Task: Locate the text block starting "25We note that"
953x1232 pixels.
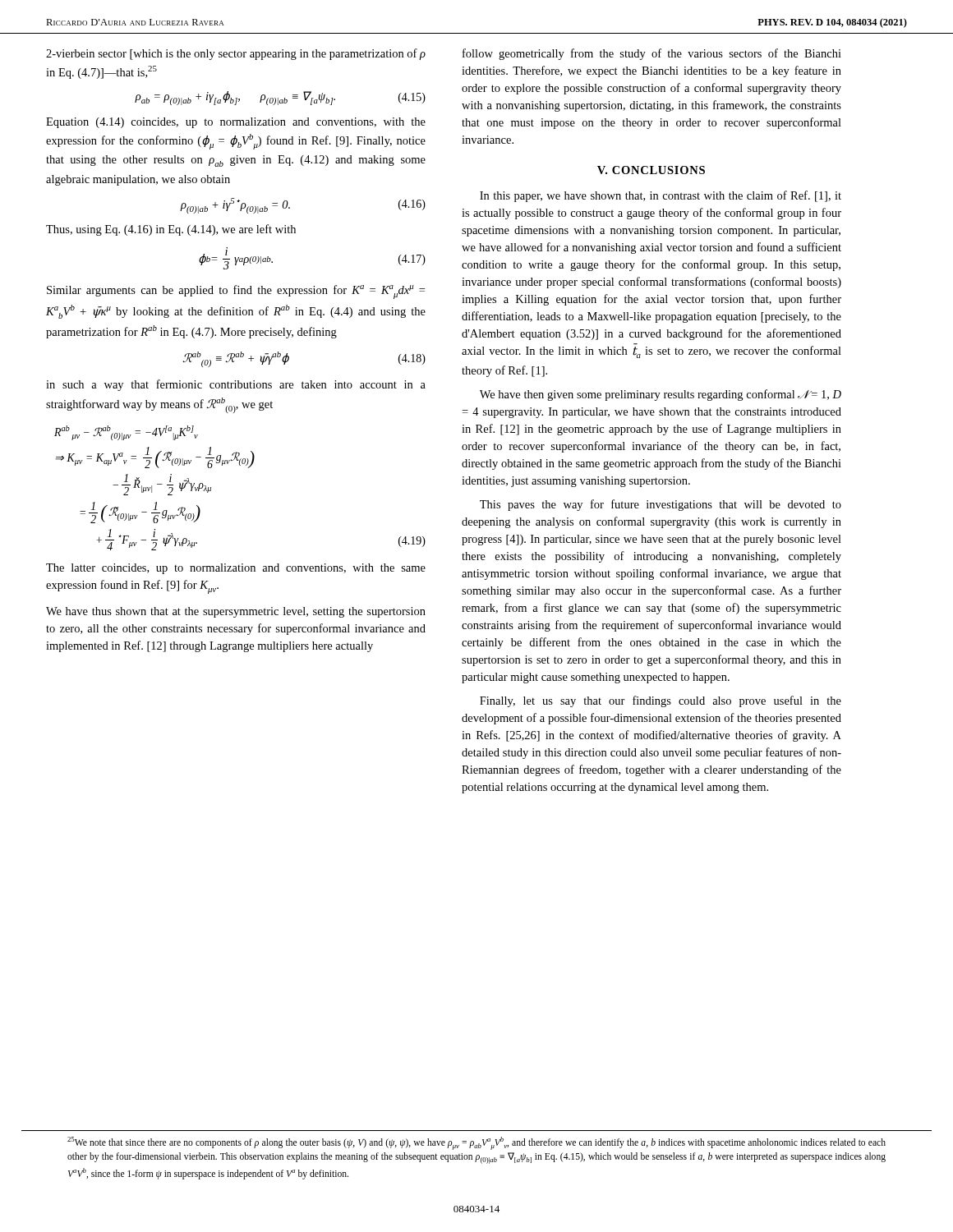Action: click(x=477, y=1157)
